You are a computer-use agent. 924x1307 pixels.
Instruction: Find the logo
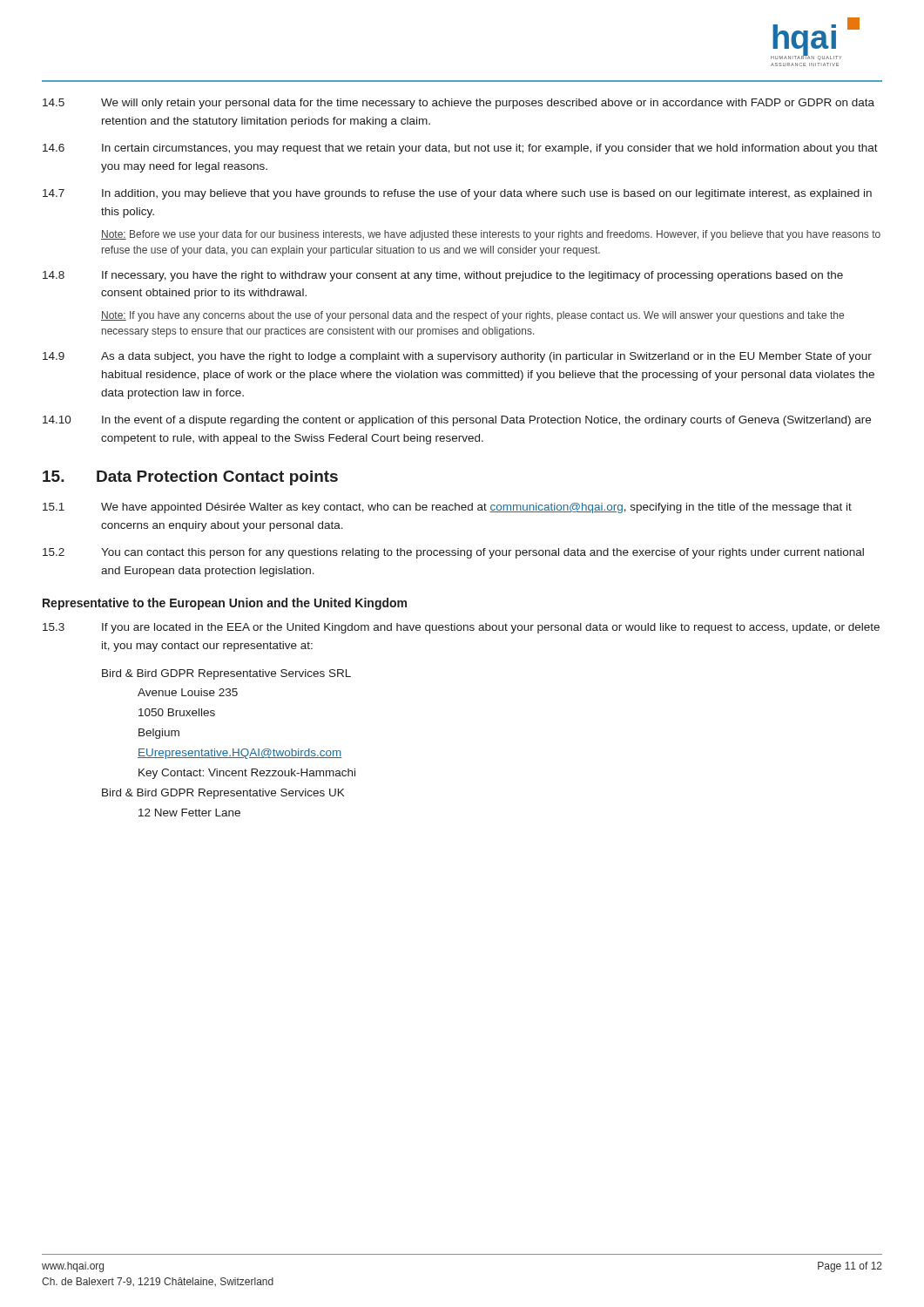click(x=826, y=43)
